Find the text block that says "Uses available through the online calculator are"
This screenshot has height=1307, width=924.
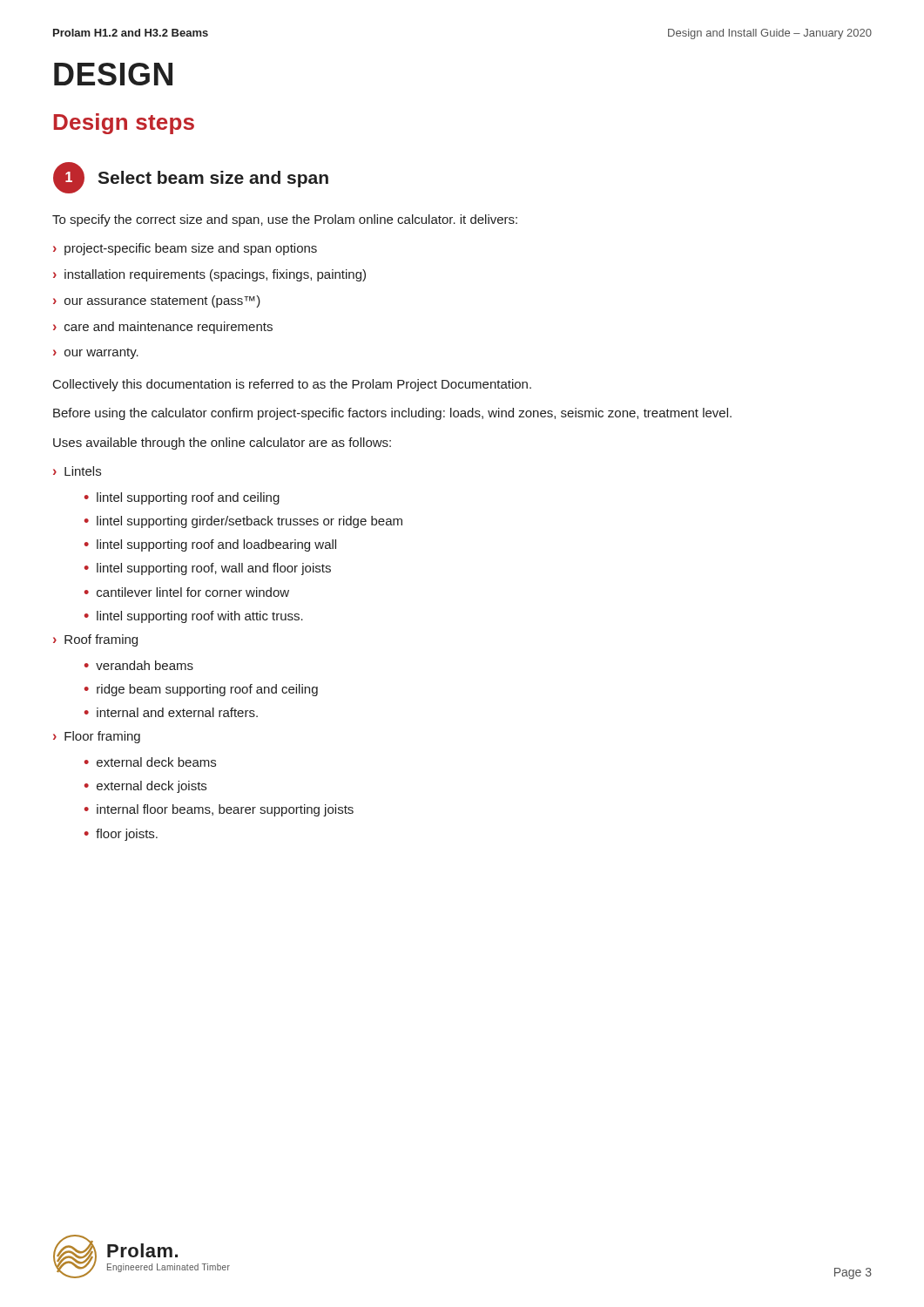coord(222,442)
